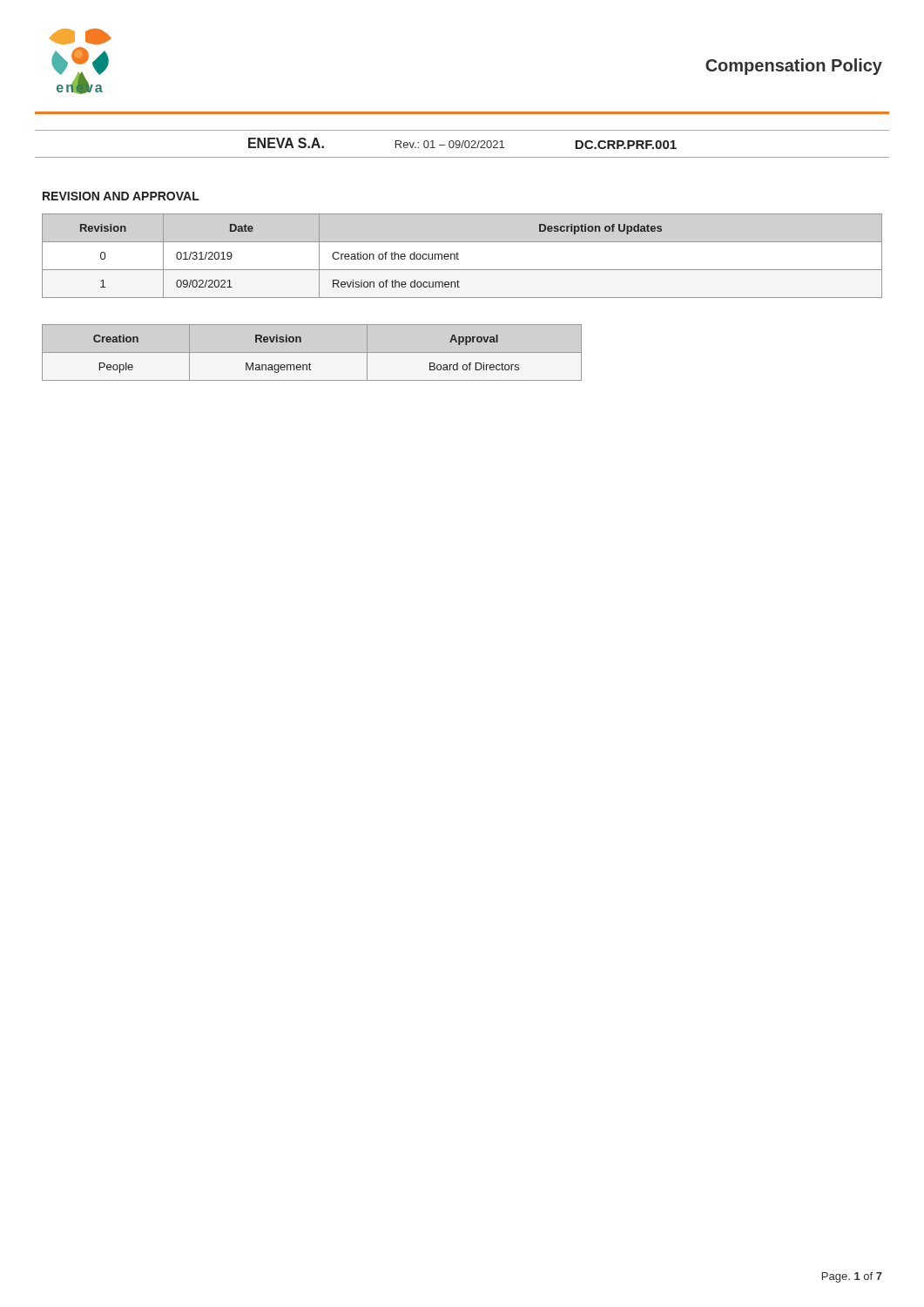Where does it say "REVISION AND APPROVAL"?
924x1307 pixels.
120,196
